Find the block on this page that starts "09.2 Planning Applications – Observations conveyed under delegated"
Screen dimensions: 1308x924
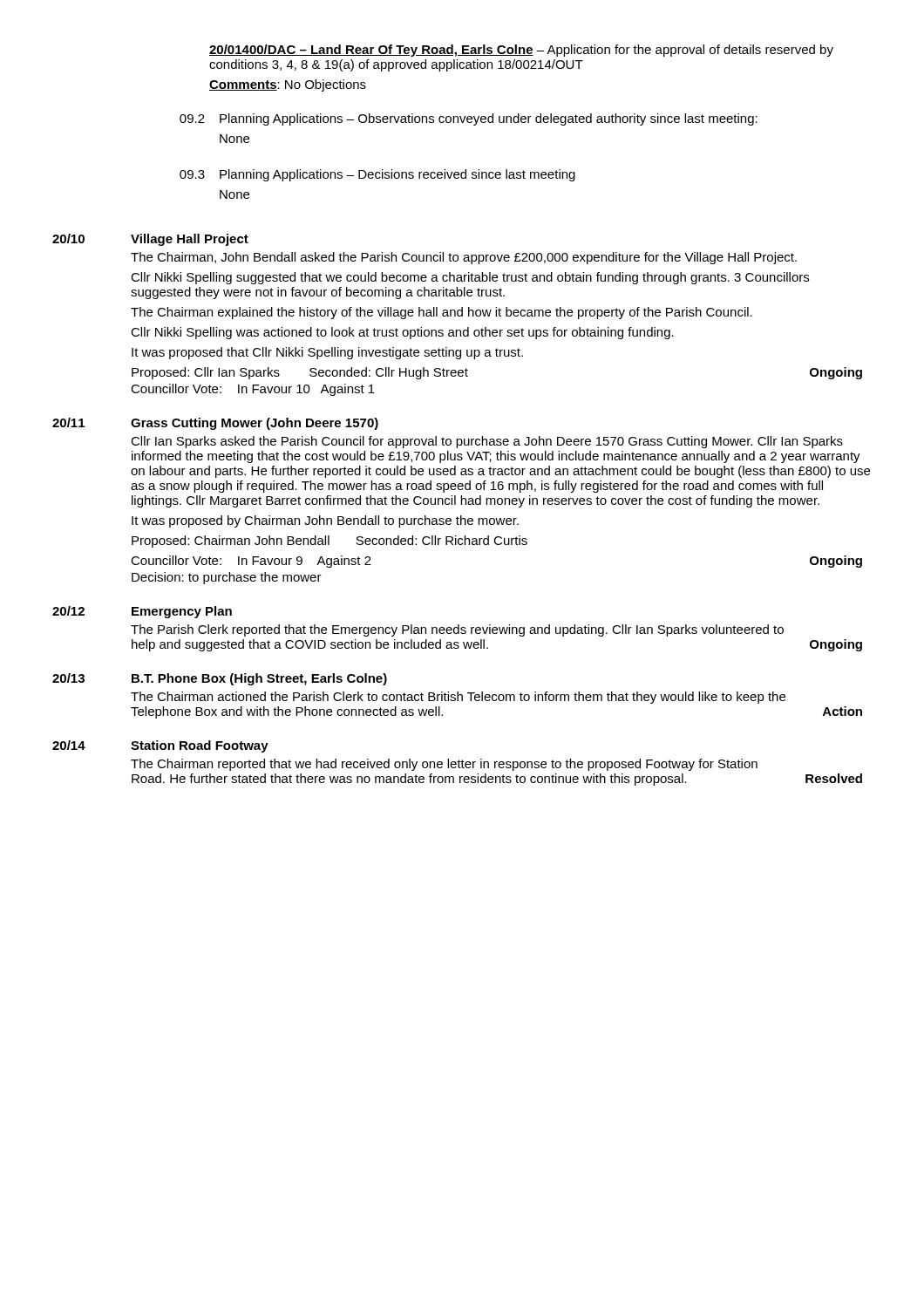(x=458, y=131)
